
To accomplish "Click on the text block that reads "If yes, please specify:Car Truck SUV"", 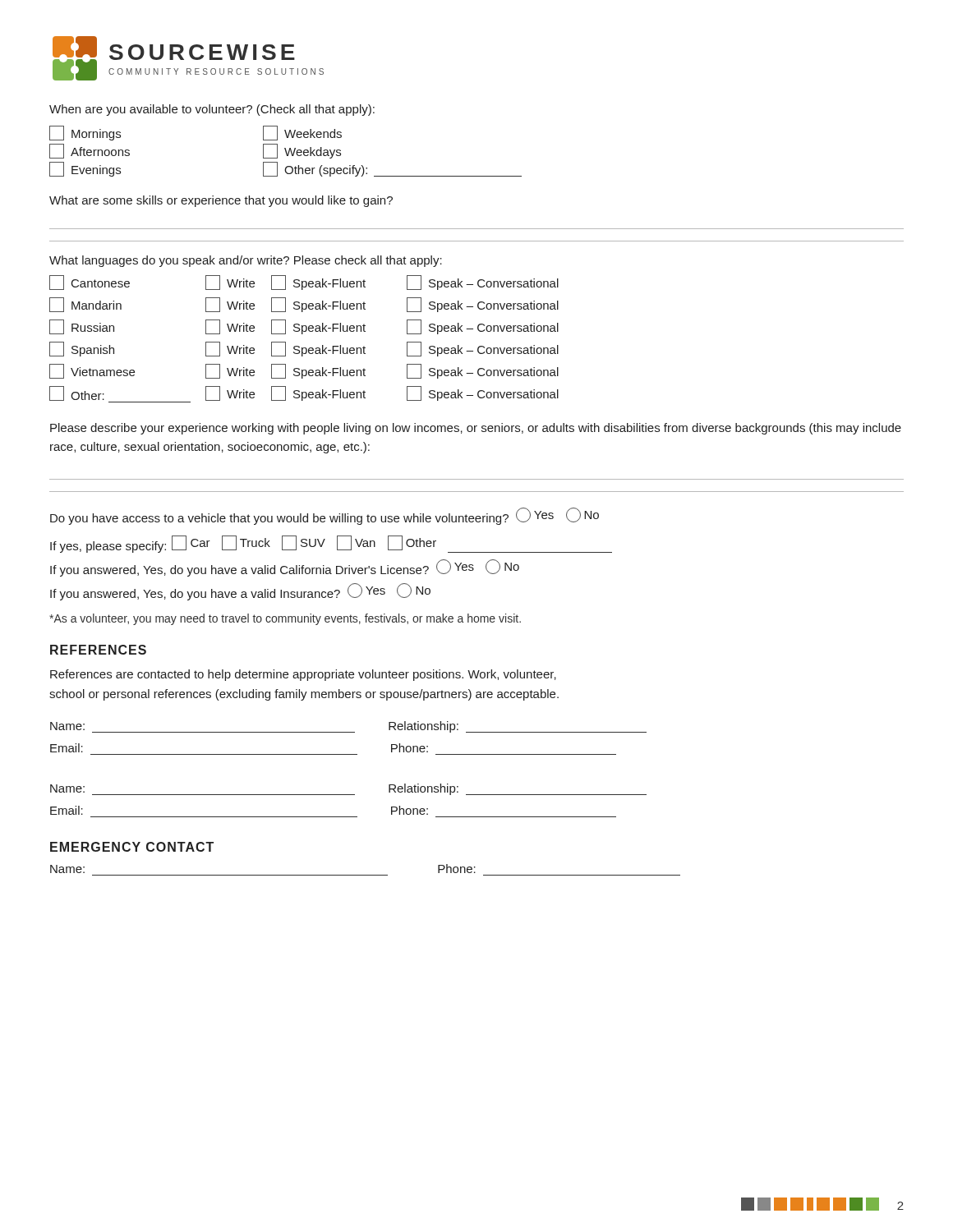I will tap(331, 544).
